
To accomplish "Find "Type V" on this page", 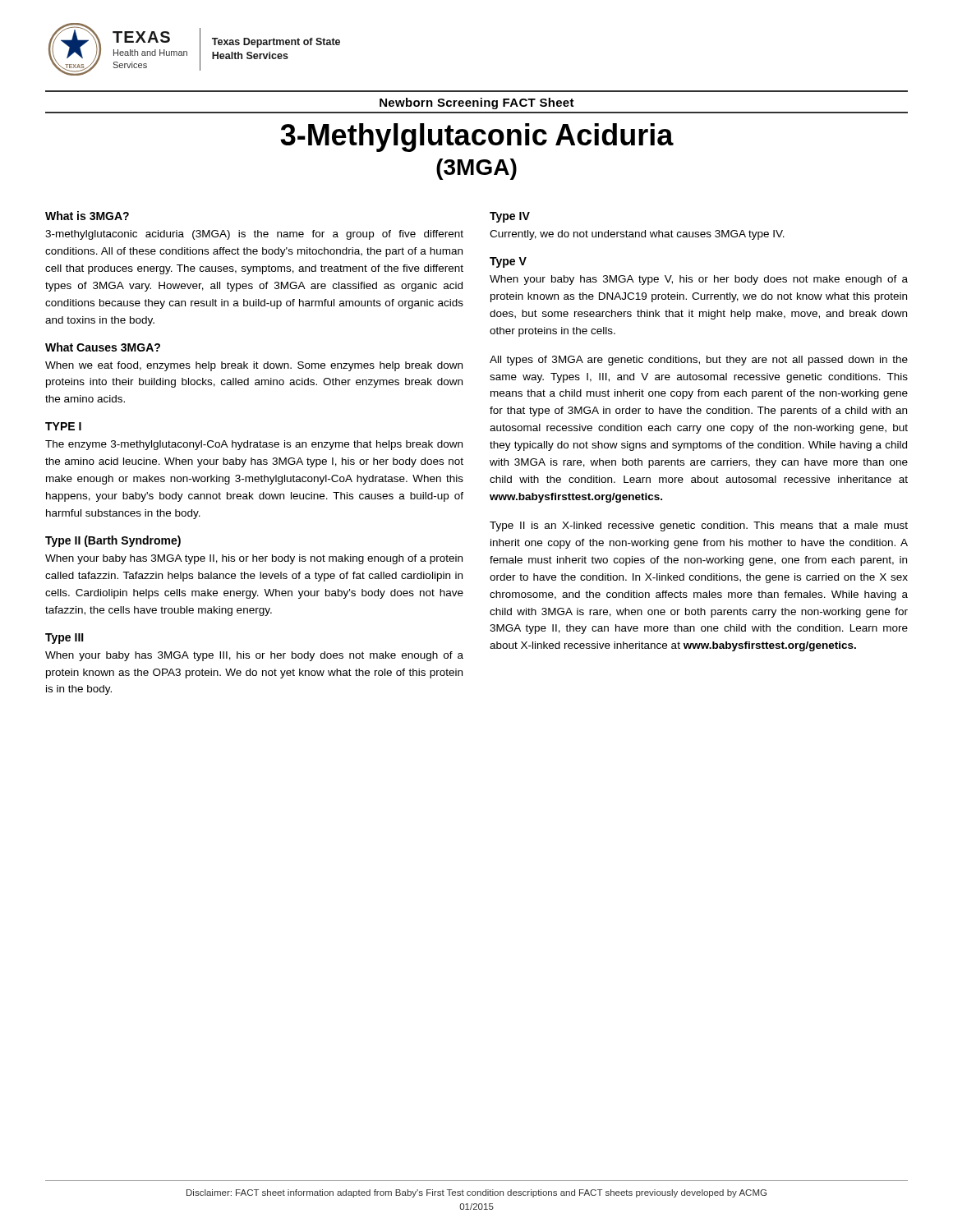I will pos(508,261).
